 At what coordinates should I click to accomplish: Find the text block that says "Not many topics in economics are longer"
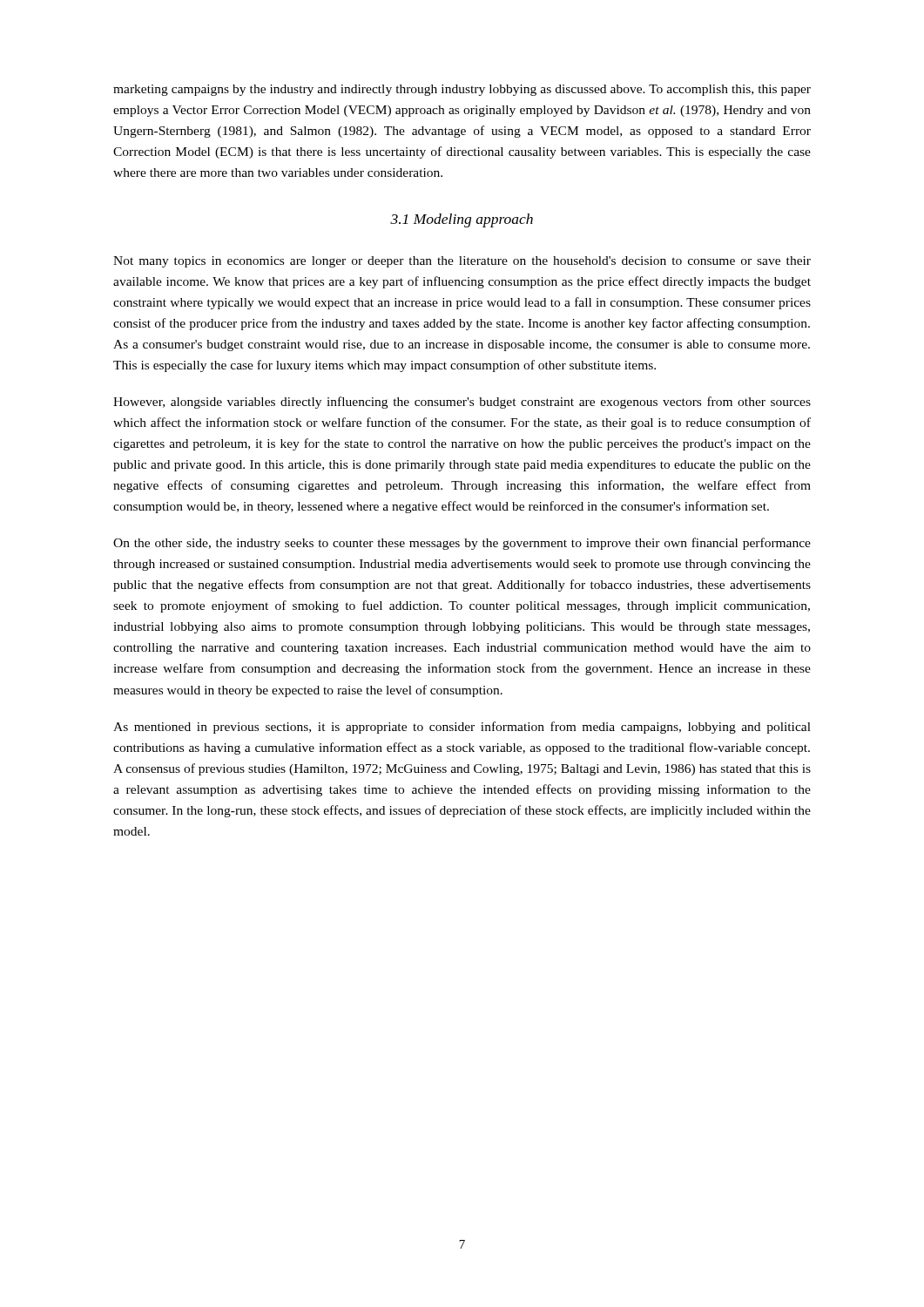click(x=462, y=313)
